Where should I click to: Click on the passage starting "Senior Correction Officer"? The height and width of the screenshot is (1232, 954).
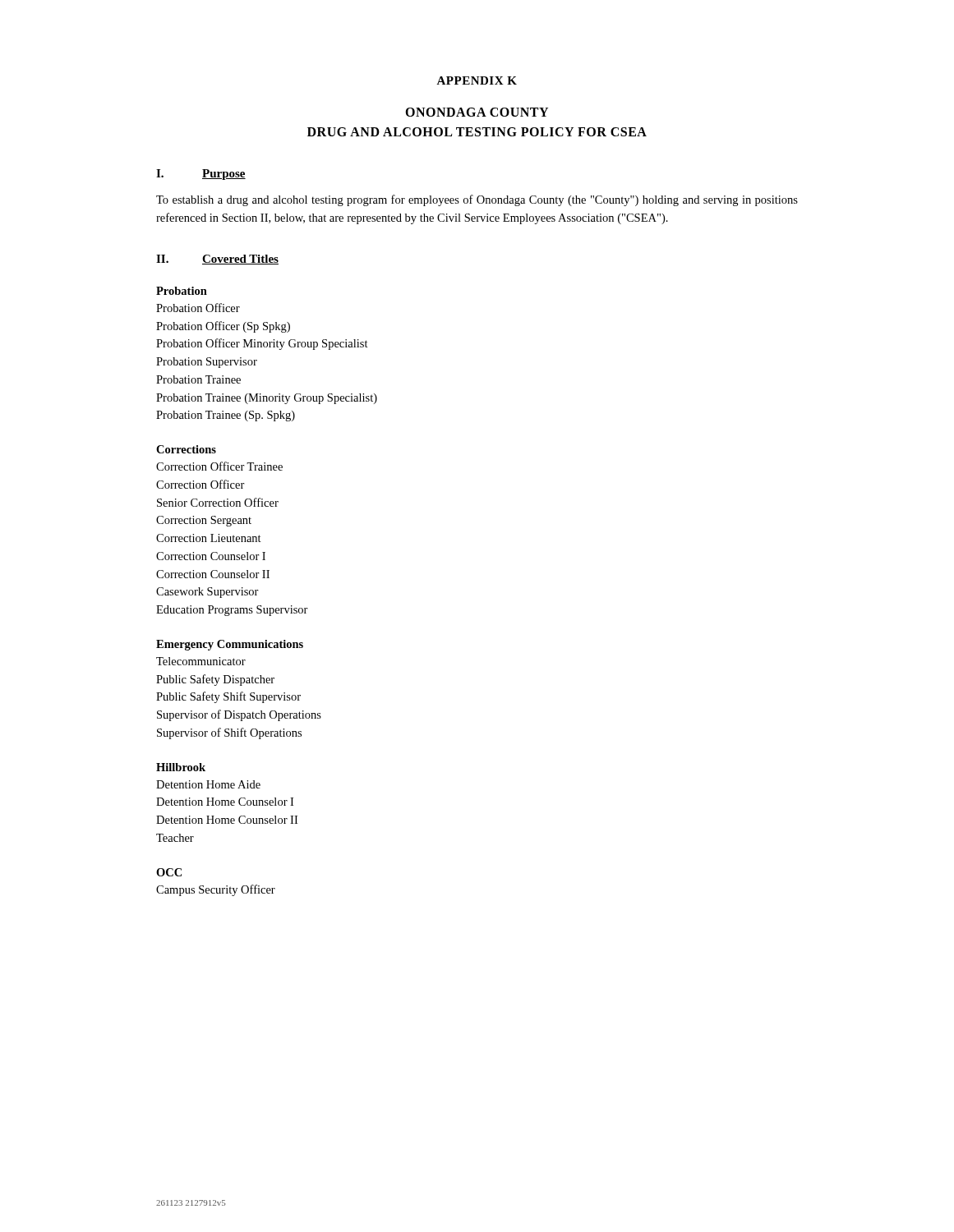tap(217, 502)
